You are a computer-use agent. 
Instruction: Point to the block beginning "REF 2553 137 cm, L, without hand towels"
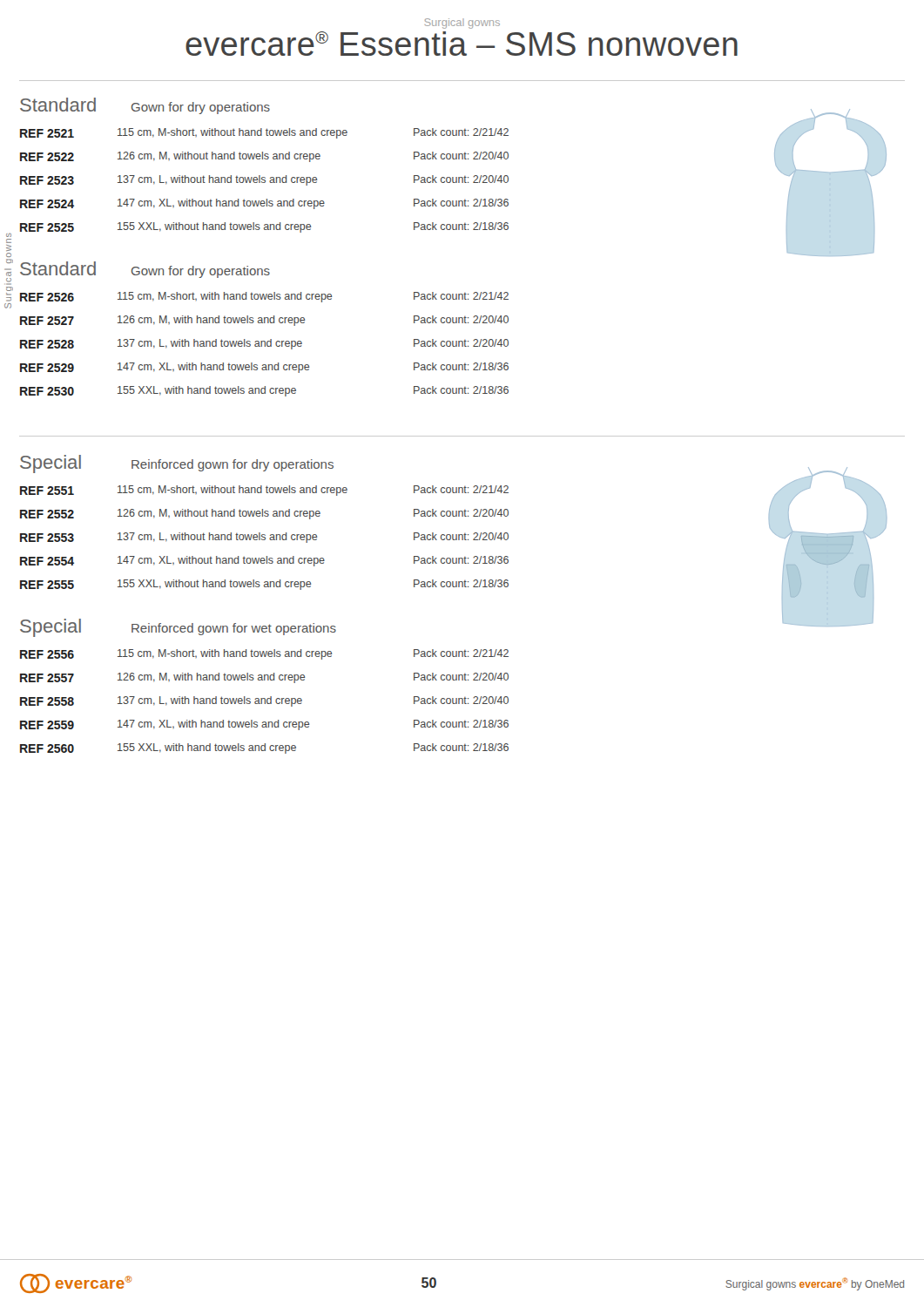pyautogui.click(x=303, y=538)
